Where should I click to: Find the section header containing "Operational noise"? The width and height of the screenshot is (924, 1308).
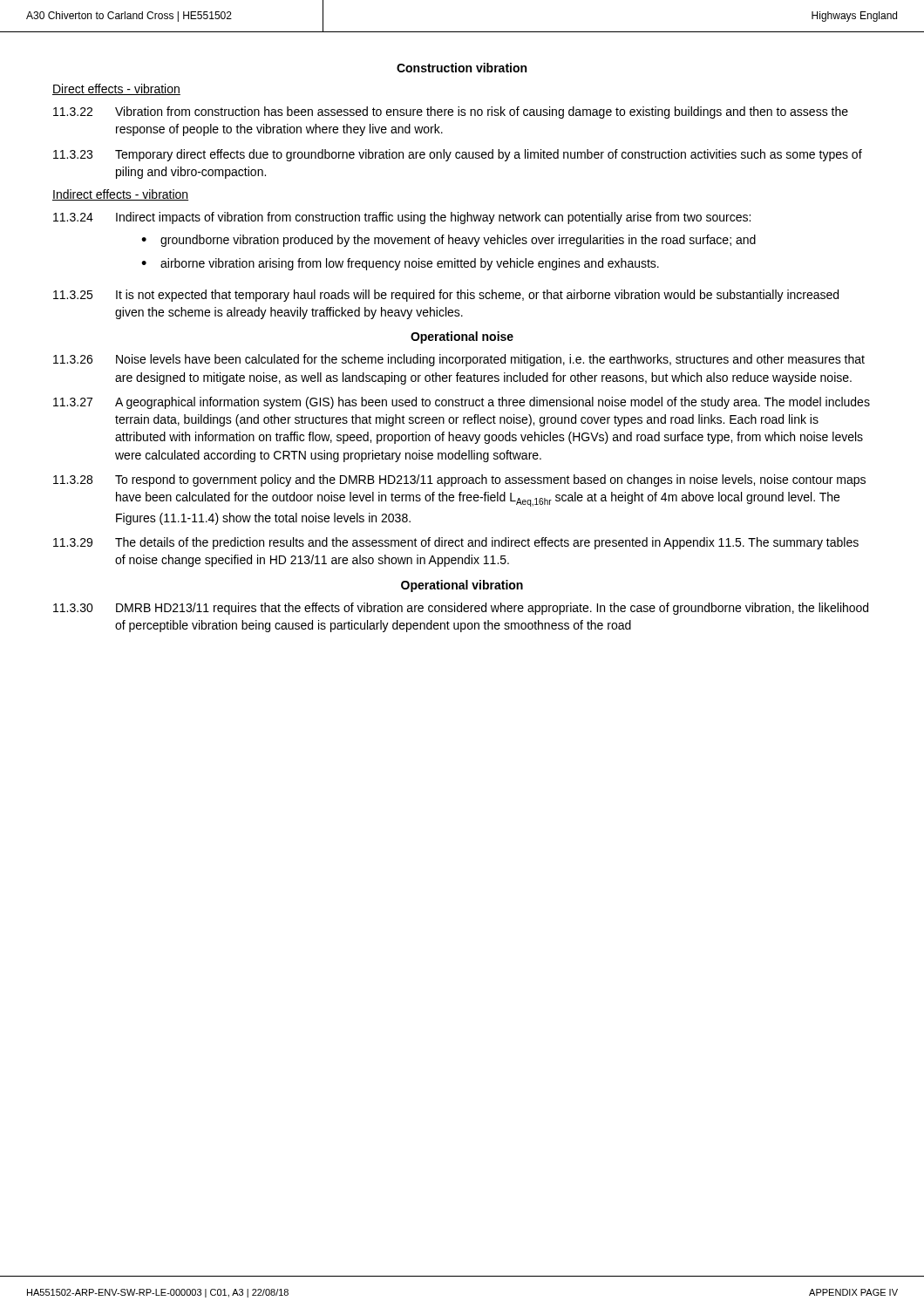(462, 337)
